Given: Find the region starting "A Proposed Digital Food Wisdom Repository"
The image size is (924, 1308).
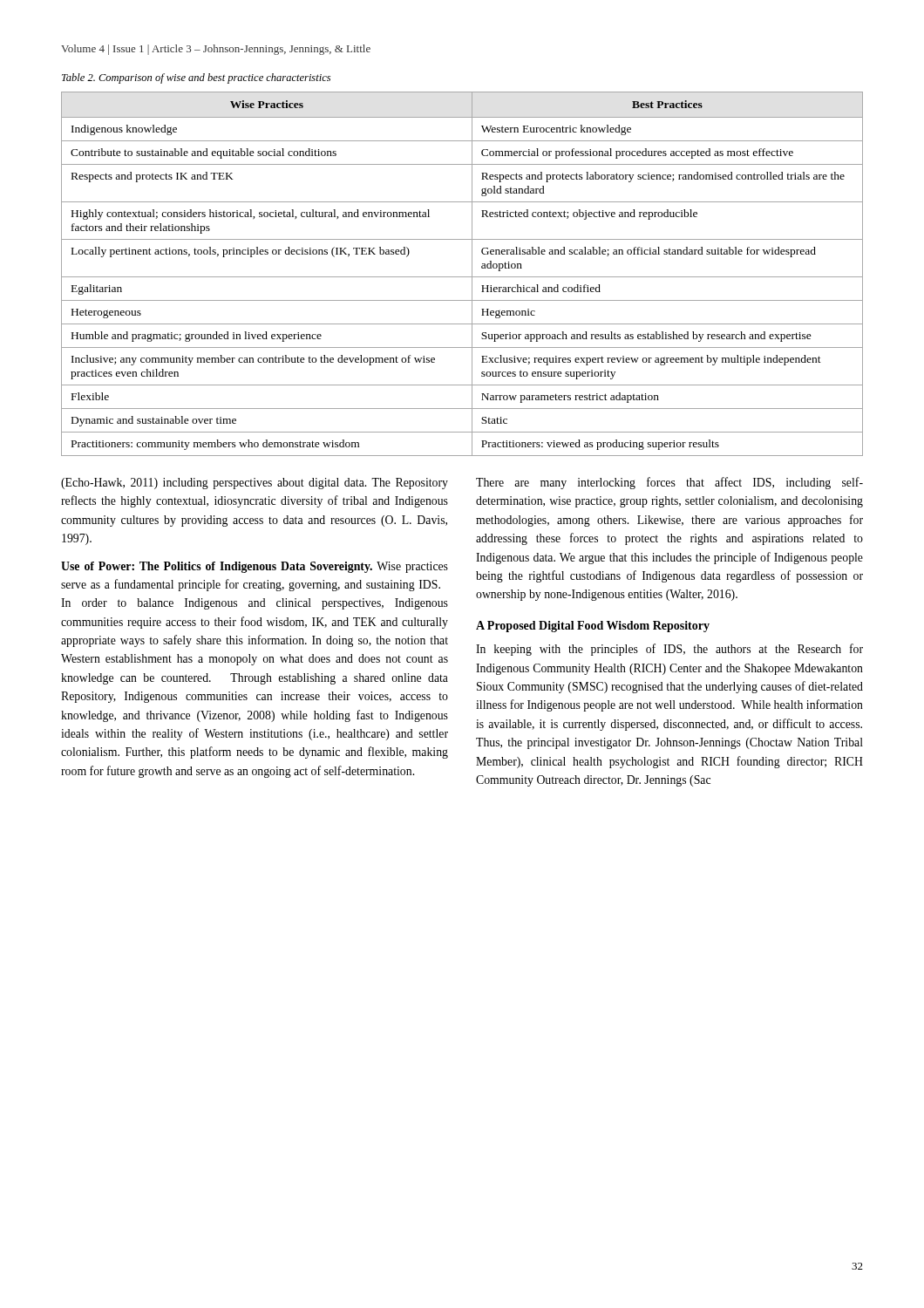Looking at the screenshot, I should 593,625.
